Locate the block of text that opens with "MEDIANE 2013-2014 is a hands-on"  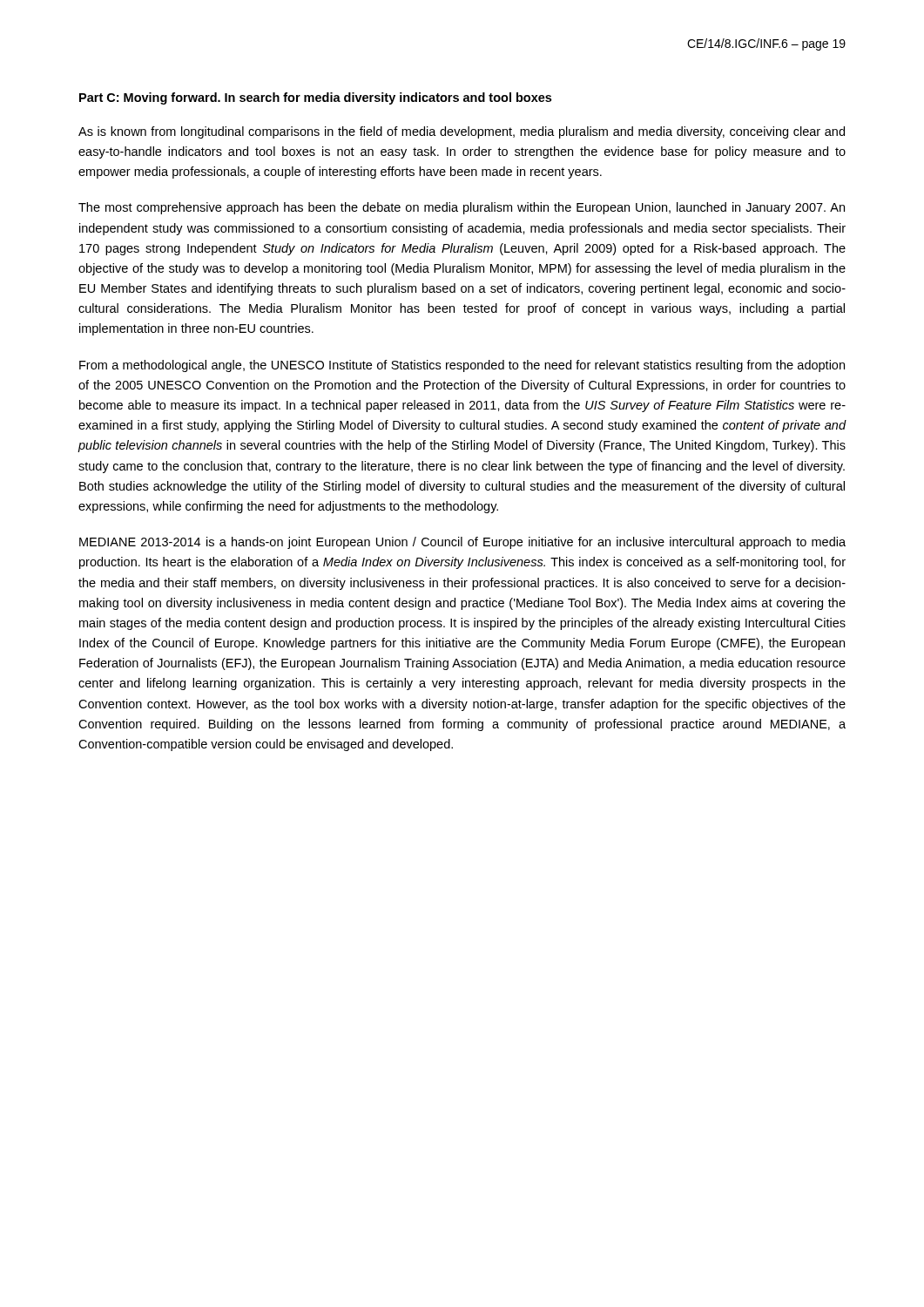click(x=462, y=643)
